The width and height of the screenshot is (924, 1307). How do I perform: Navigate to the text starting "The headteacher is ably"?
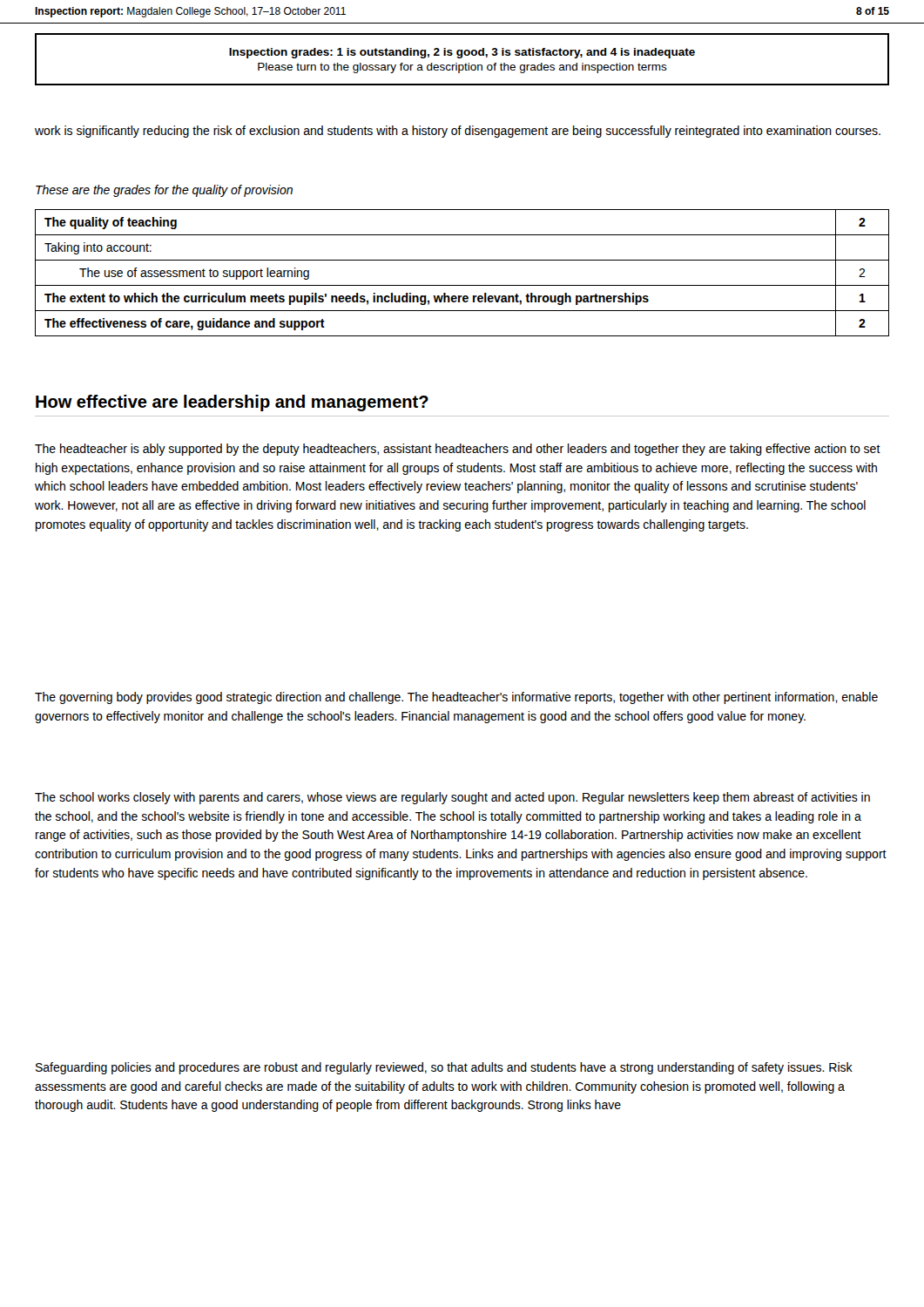tap(457, 487)
